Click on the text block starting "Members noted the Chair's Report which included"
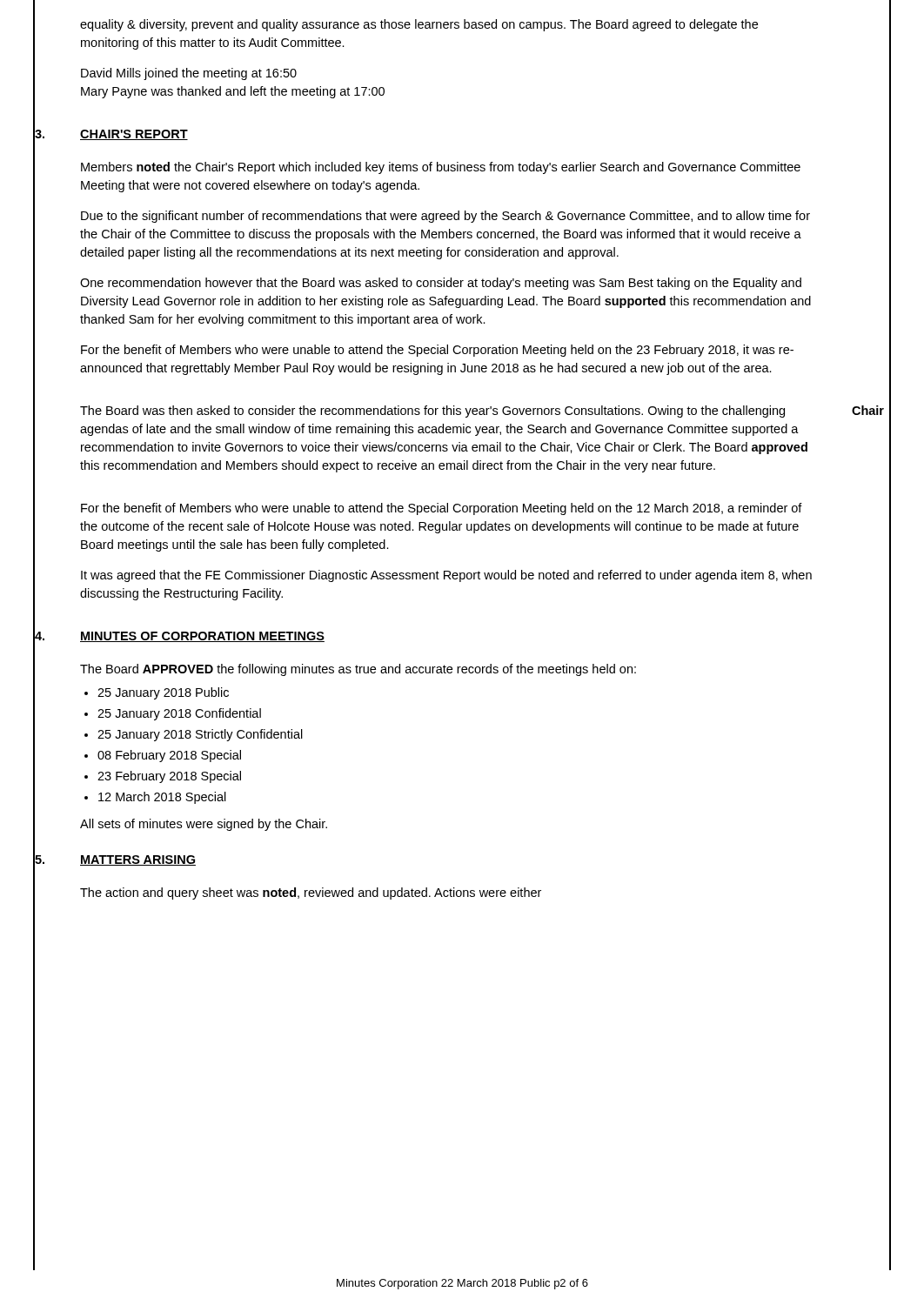This screenshot has width=924, height=1305. click(440, 176)
